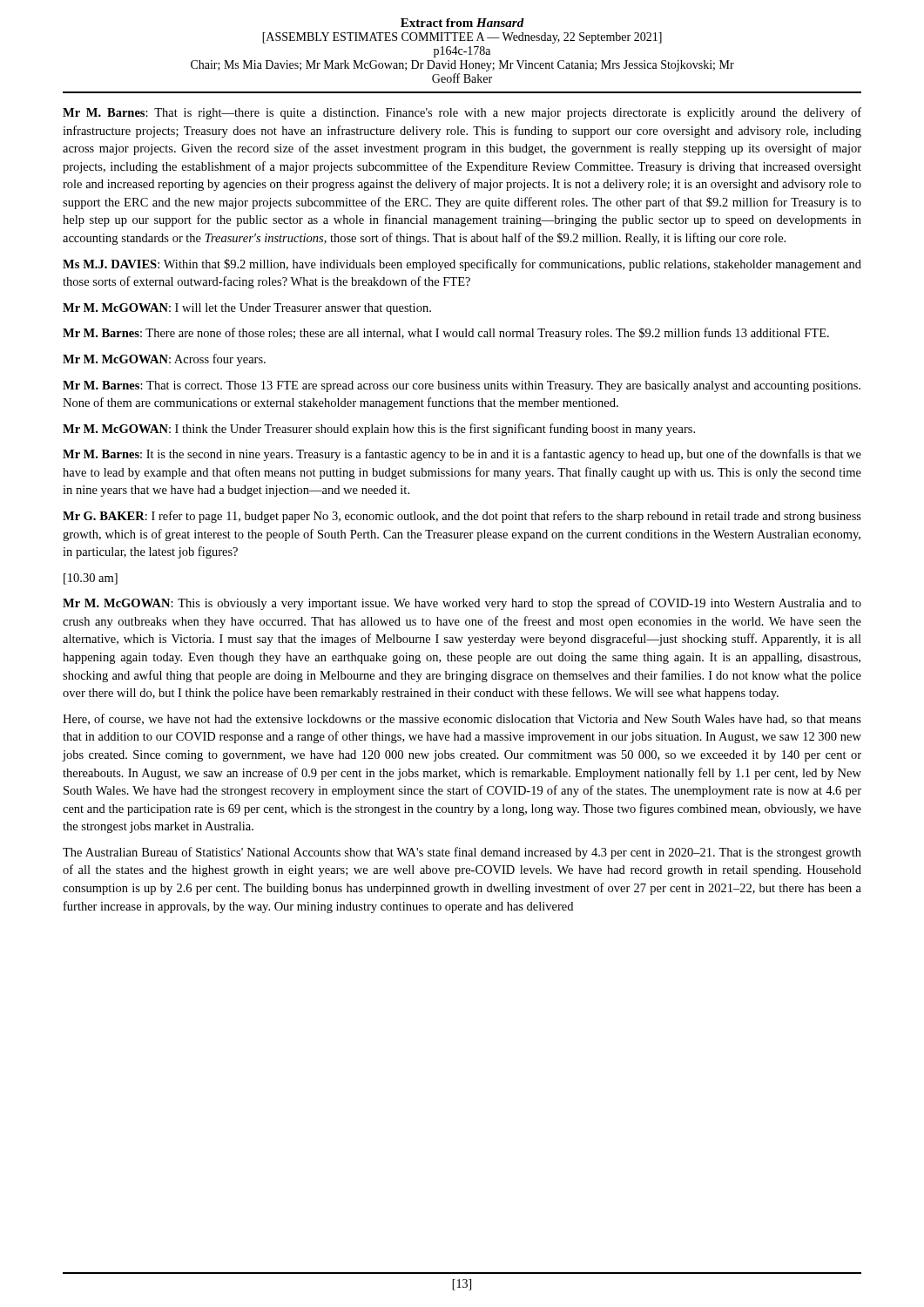Image resolution: width=924 pixels, height=1307 pixels.
Task: Locate the block of text that opens with "The Australian Bureau of Statistics' National Accounts show"
Action: pos(462,879)
